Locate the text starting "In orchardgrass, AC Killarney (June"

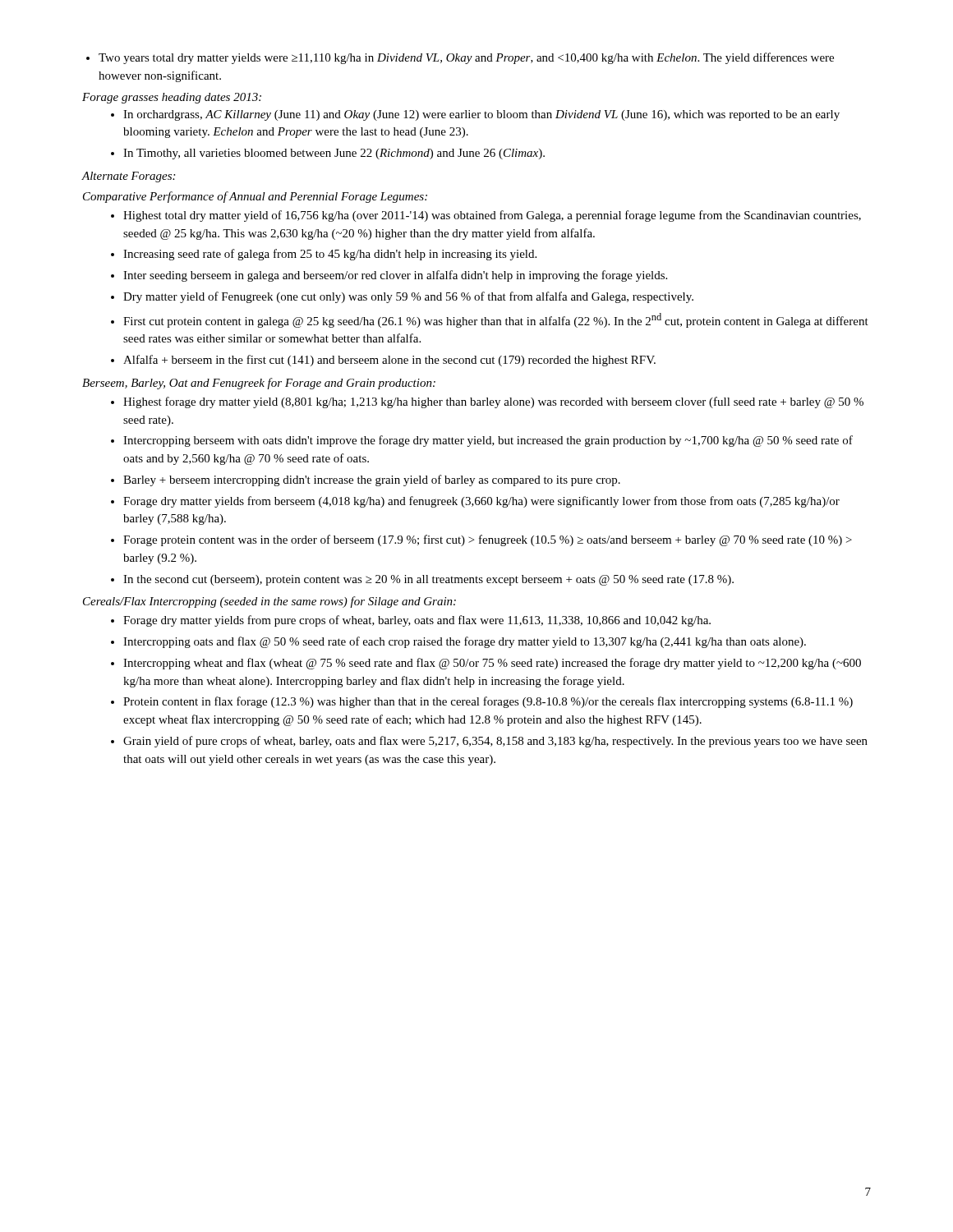[x=489, y=123]
